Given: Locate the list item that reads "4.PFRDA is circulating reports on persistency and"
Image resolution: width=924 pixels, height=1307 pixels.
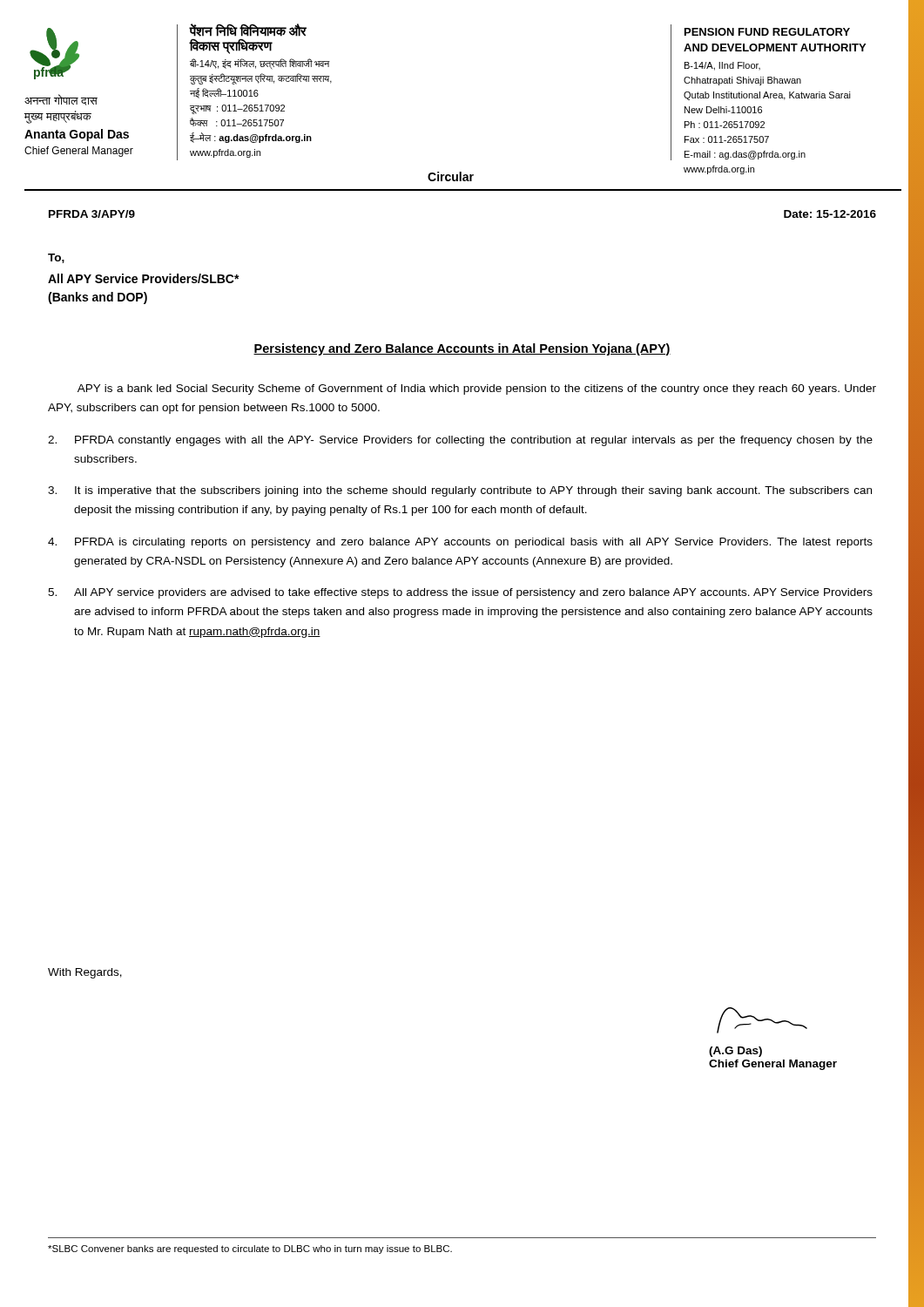Looking at the screenshot, I should click(460, 551).
